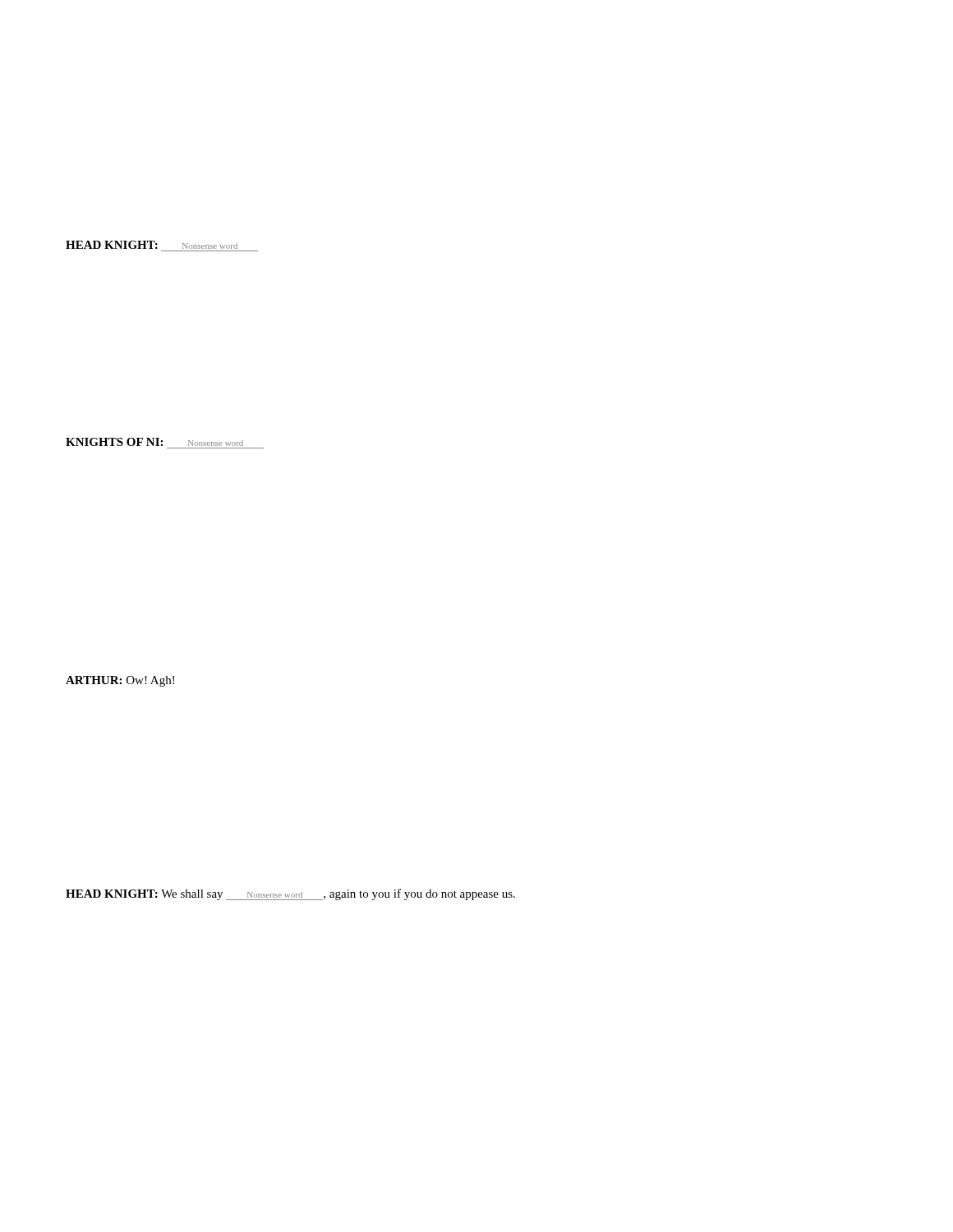The width and height of the screenshot is (953, 1232).
Task: Find "KNIGHTS OF NI: Nonsense word" on this page
Action: 165,442
